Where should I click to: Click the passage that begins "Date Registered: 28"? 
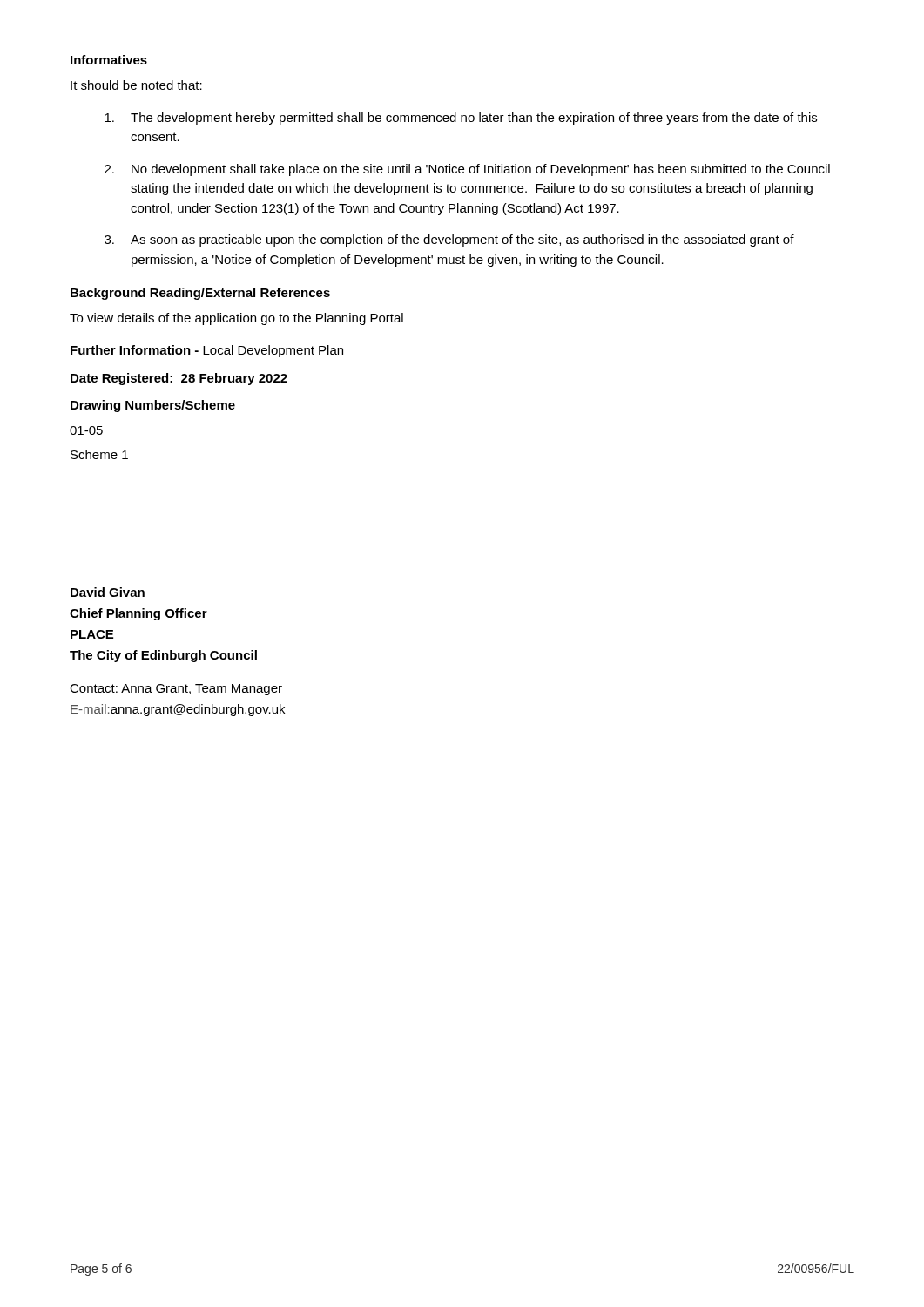click(x=179, y=378)
